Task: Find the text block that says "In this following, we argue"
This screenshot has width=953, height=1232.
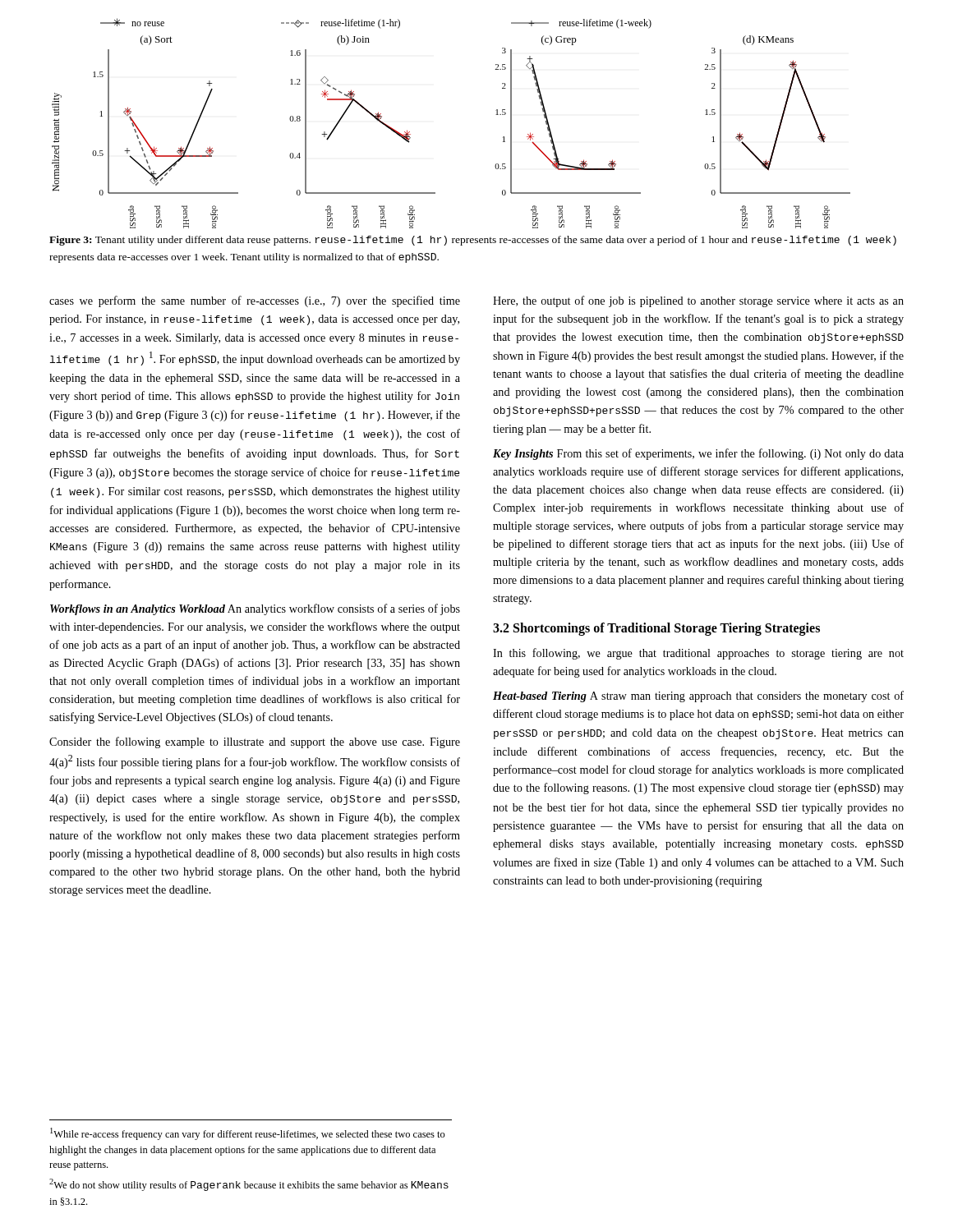Action: click(698, 767)
